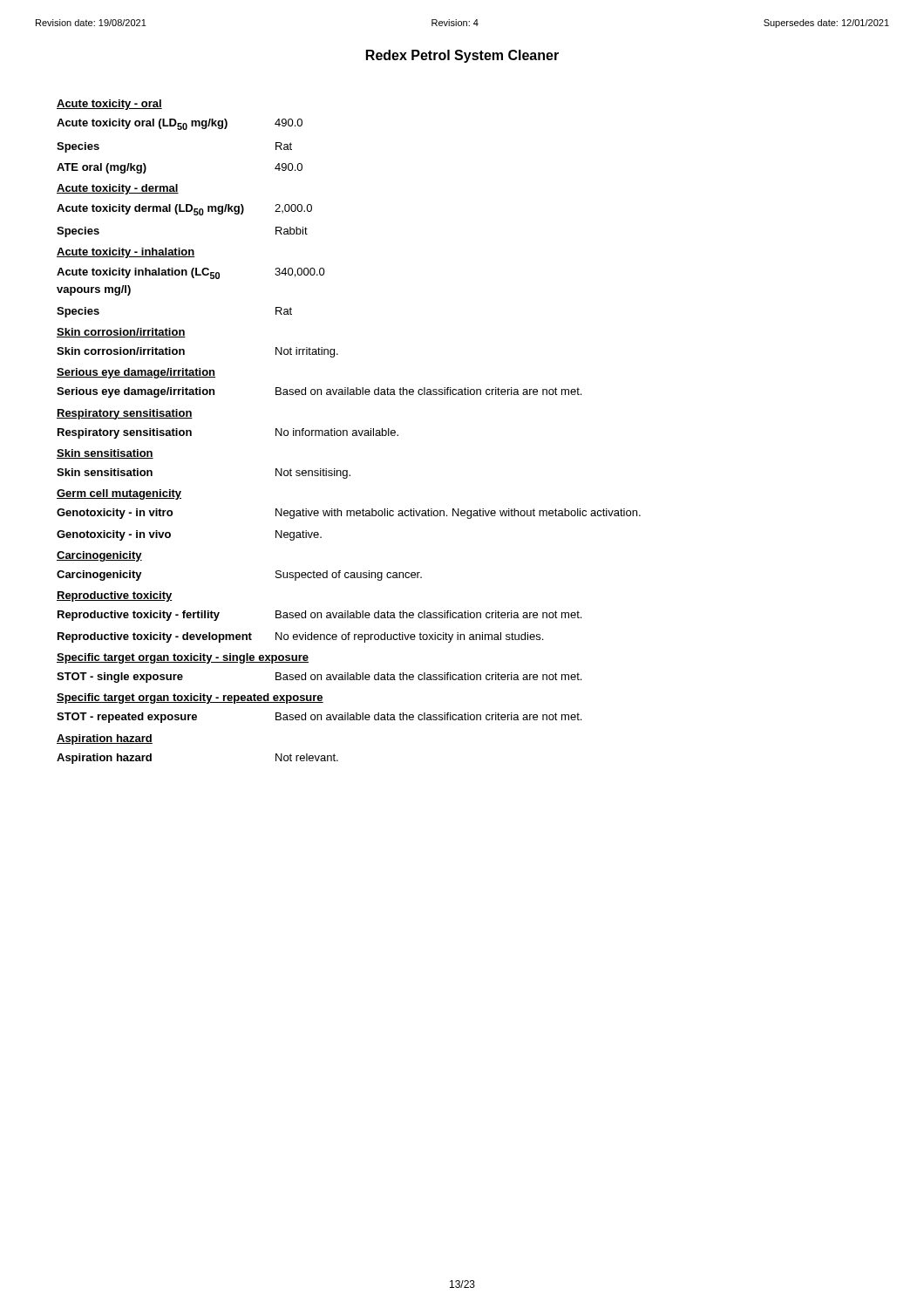Locate the text that reads "Species Rabbit"
This screenshot has width=924, height=1308.
coord(77,232)
